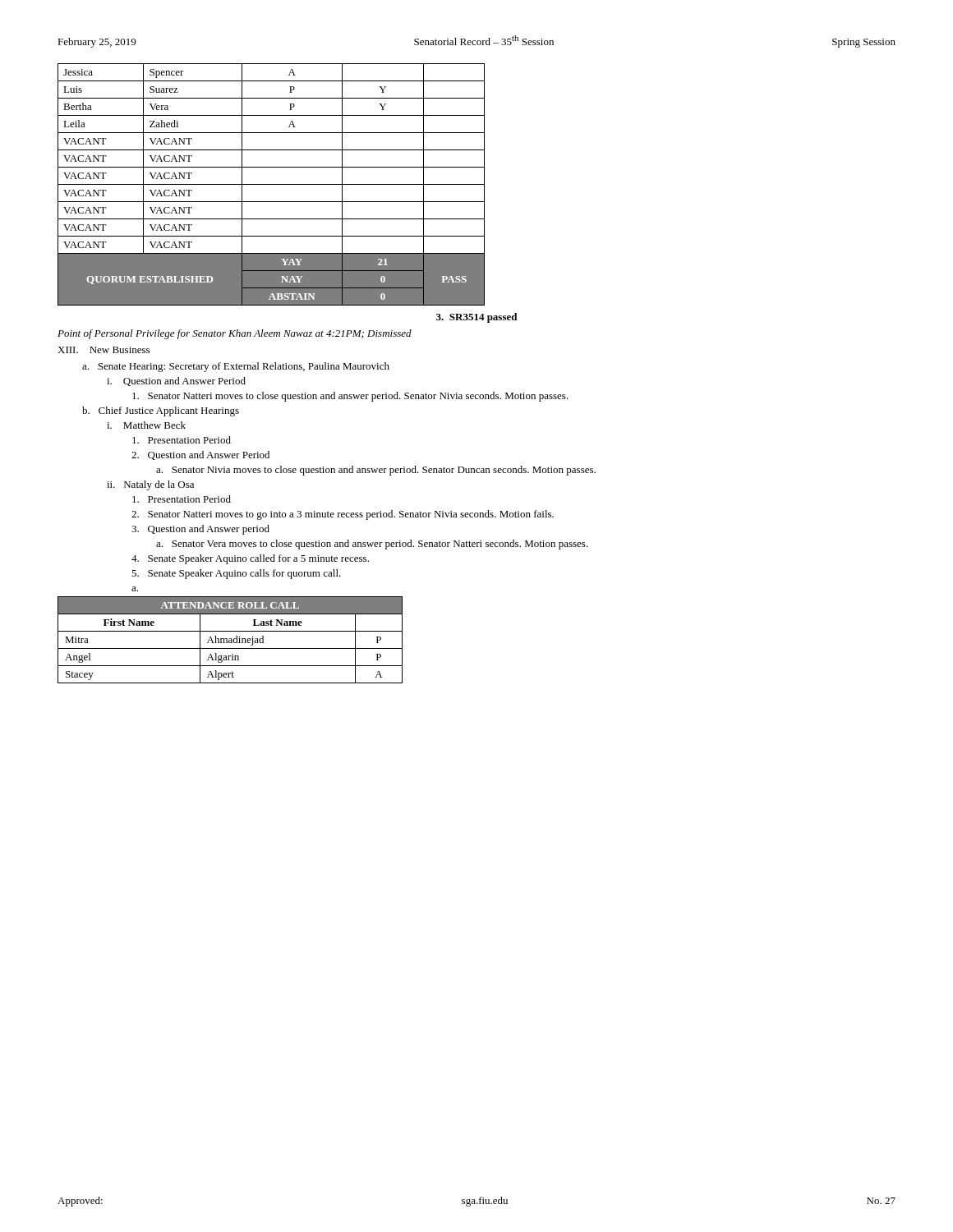Image resolution: width=953 pixels, height=1232 pixels.
Task: Select the list item containing "a. Senate Hearing: Secretary of External Relations,"
Action: (x=236, y=366)
